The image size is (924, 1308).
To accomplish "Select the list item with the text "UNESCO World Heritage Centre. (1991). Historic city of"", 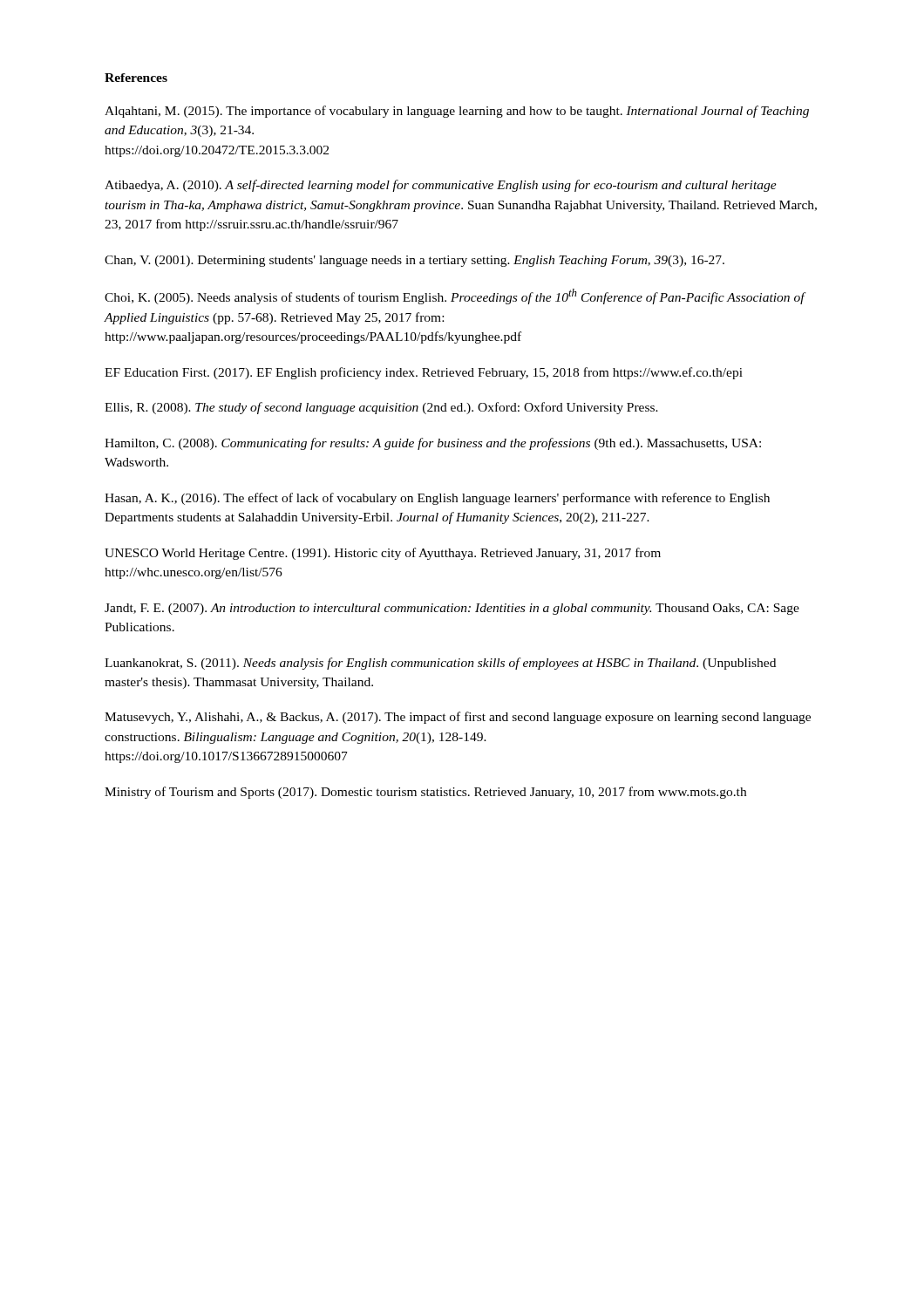I will [x=383, y=562].
